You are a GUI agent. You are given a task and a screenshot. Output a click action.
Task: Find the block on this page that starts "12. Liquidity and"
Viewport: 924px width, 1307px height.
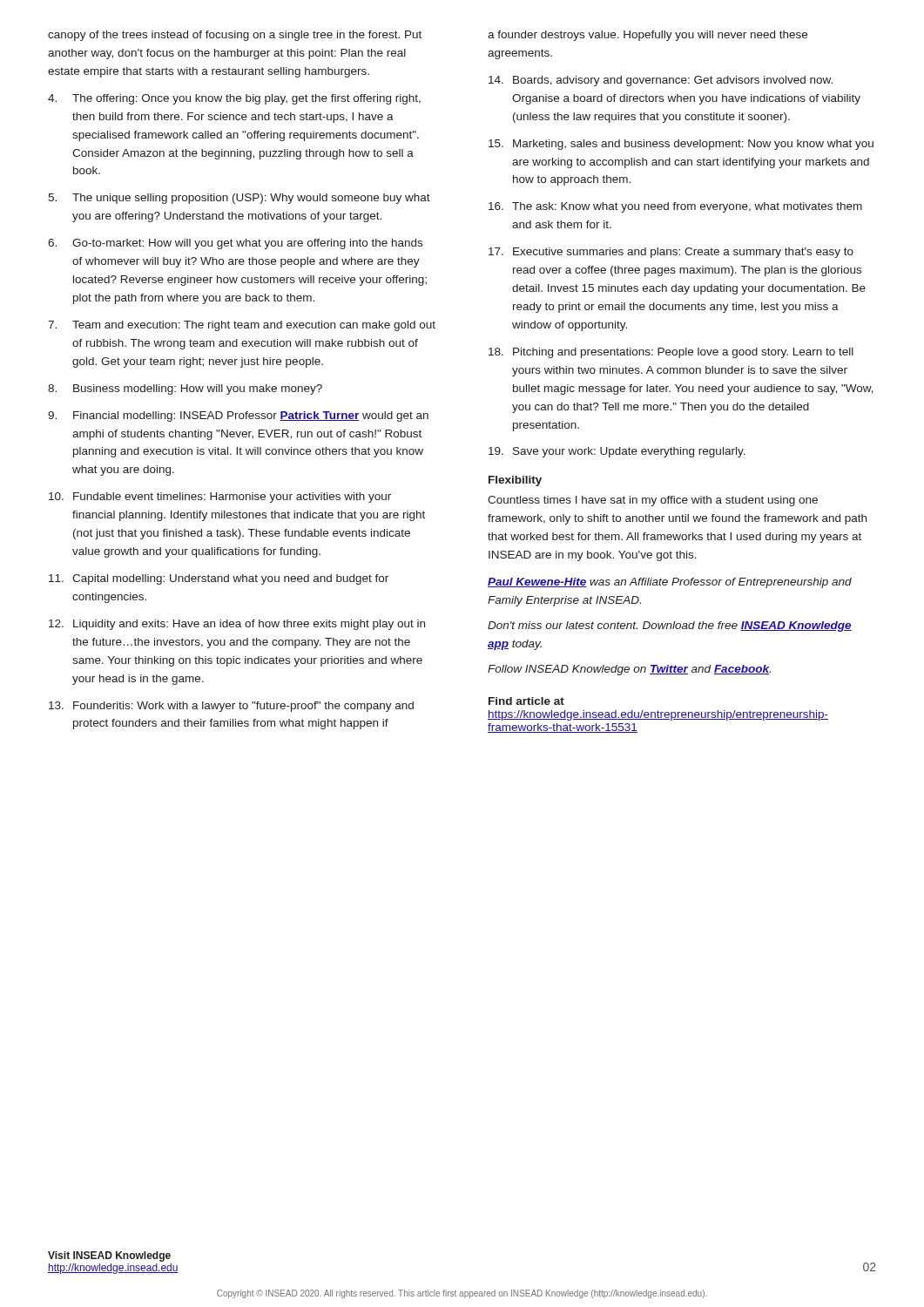click(242, 651)
